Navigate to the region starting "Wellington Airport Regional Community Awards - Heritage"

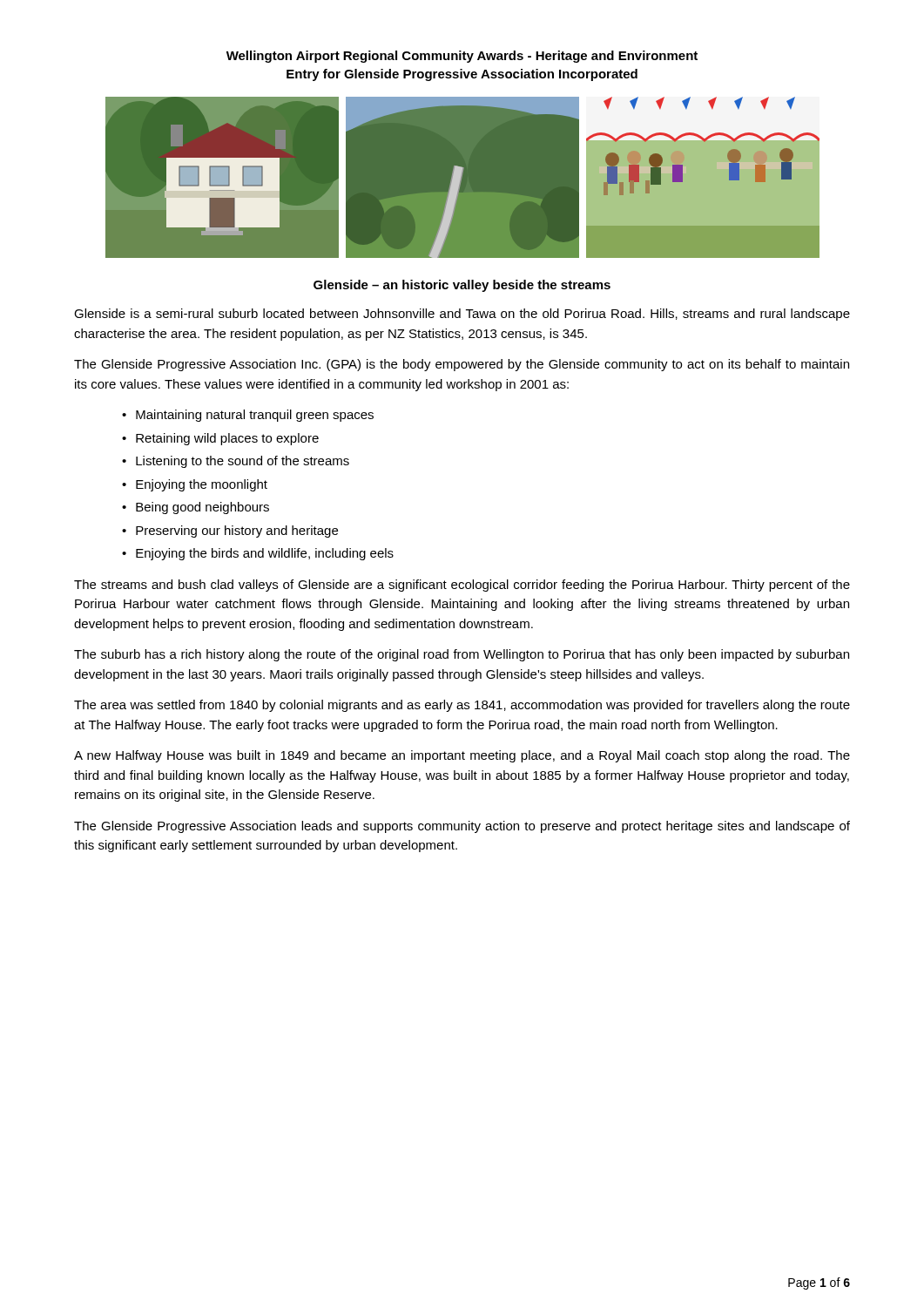click(x=462, y=65)
